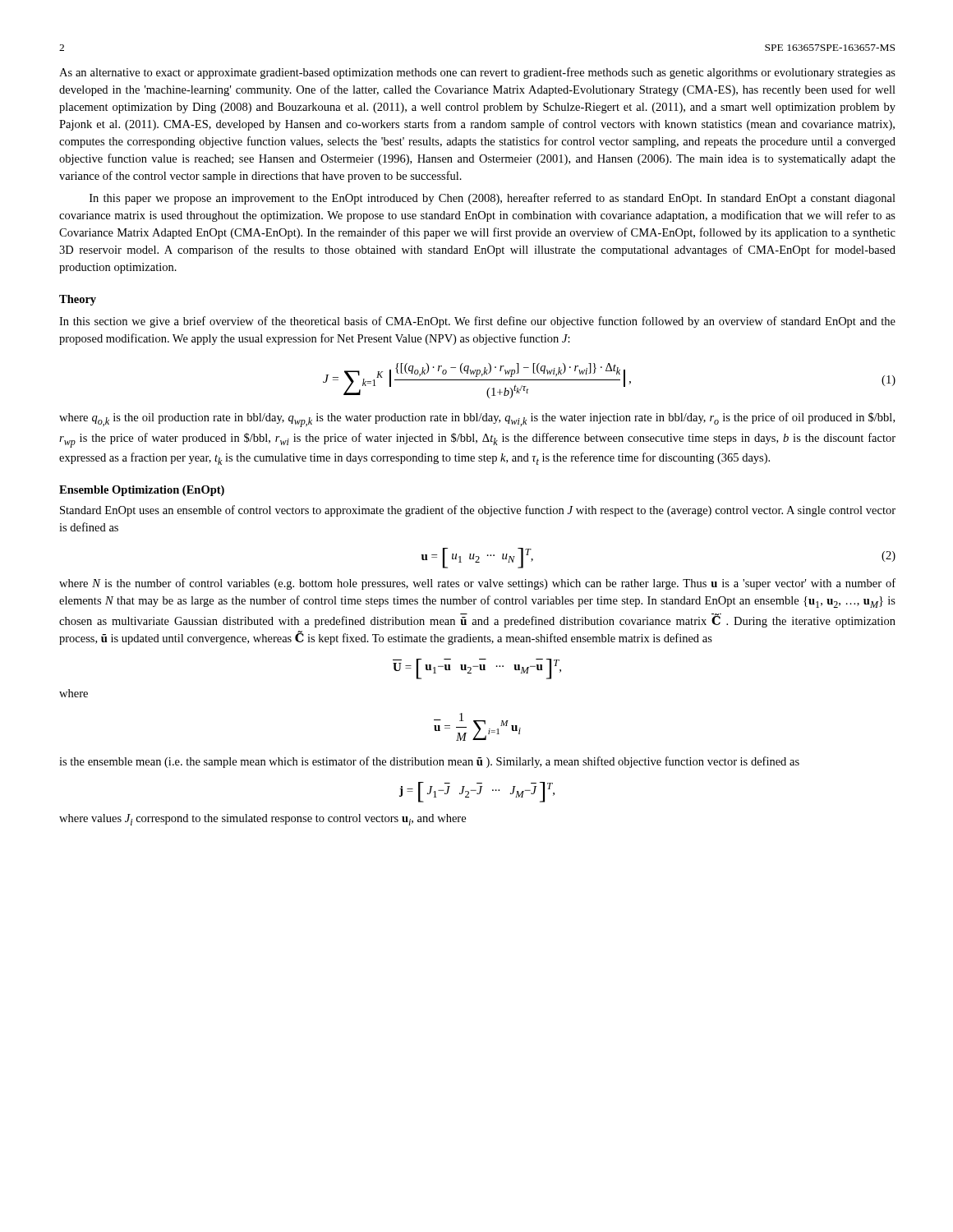Where does it say "Ensemble Optimization (EnOpt)"?
This screenshot has height=1232, width=953.
pos(142,489)
